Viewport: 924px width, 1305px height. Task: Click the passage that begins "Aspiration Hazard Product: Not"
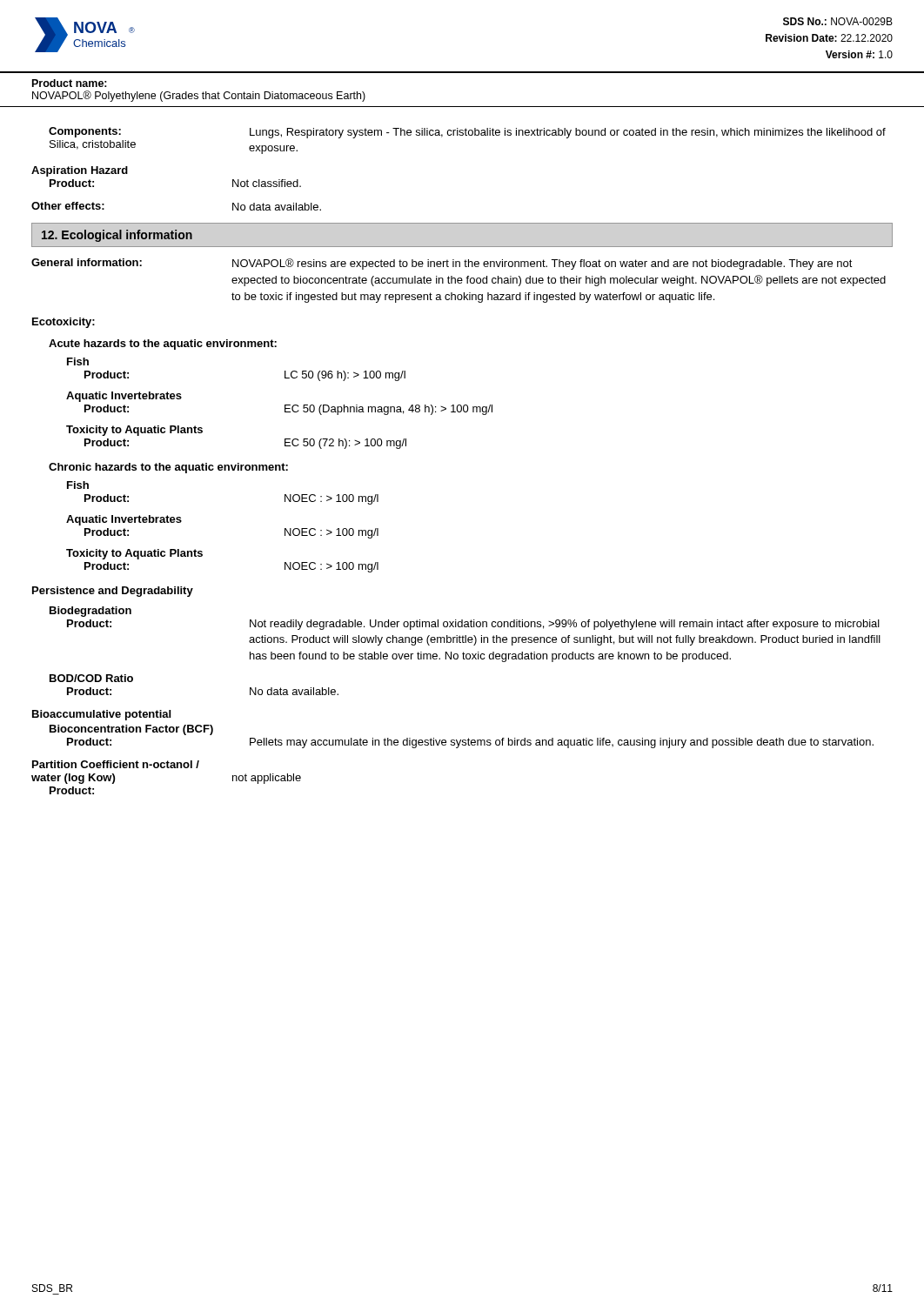tap(80, 171)
